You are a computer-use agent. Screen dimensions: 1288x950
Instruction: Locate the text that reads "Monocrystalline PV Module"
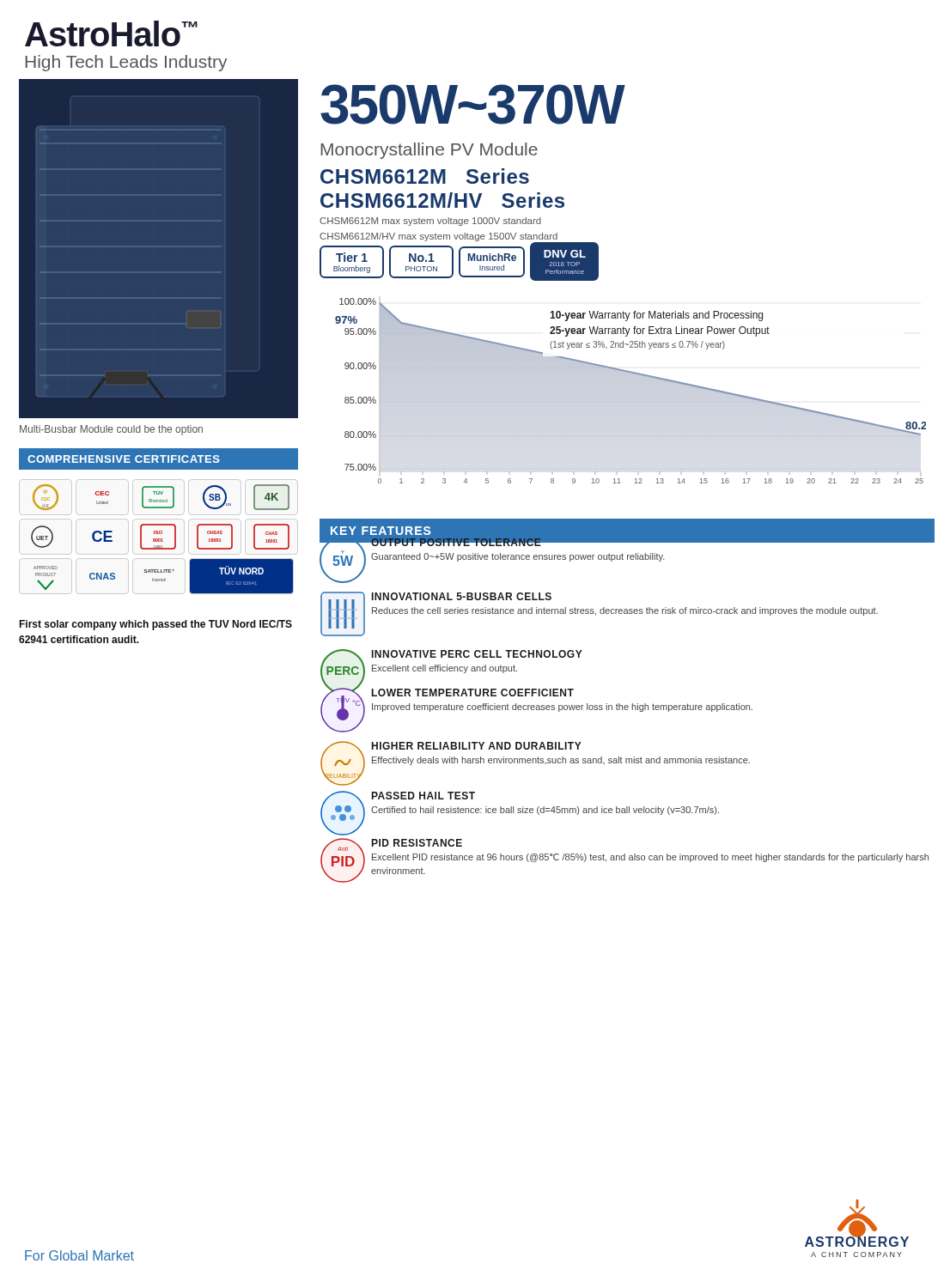pyautogui.click(x=429, y=149)
